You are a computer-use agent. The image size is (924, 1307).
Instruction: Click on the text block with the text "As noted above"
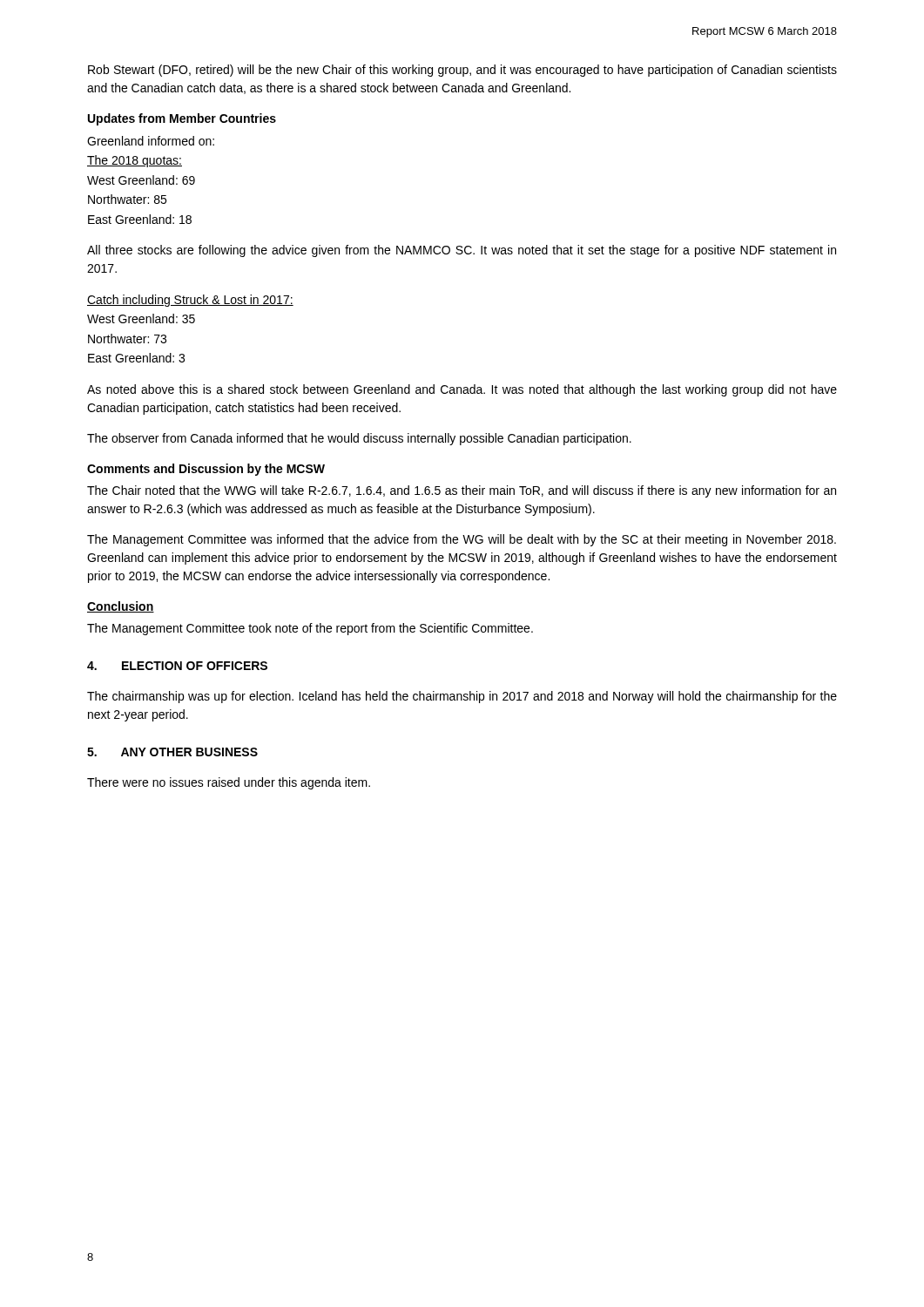[x=462, y=399]
